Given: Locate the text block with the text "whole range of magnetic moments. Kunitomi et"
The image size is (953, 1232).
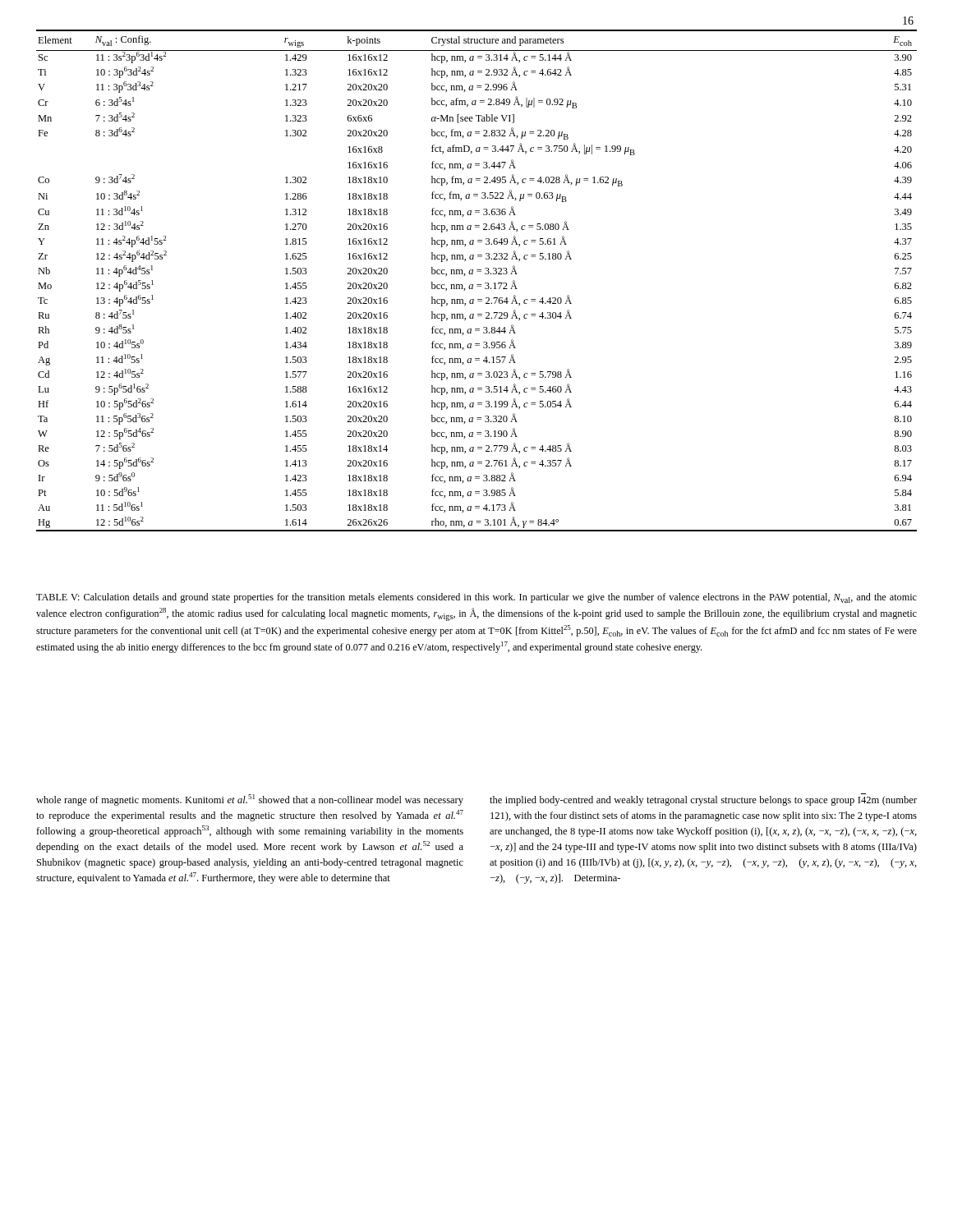Looking at the screenshot, I should (x=250, y=839).
